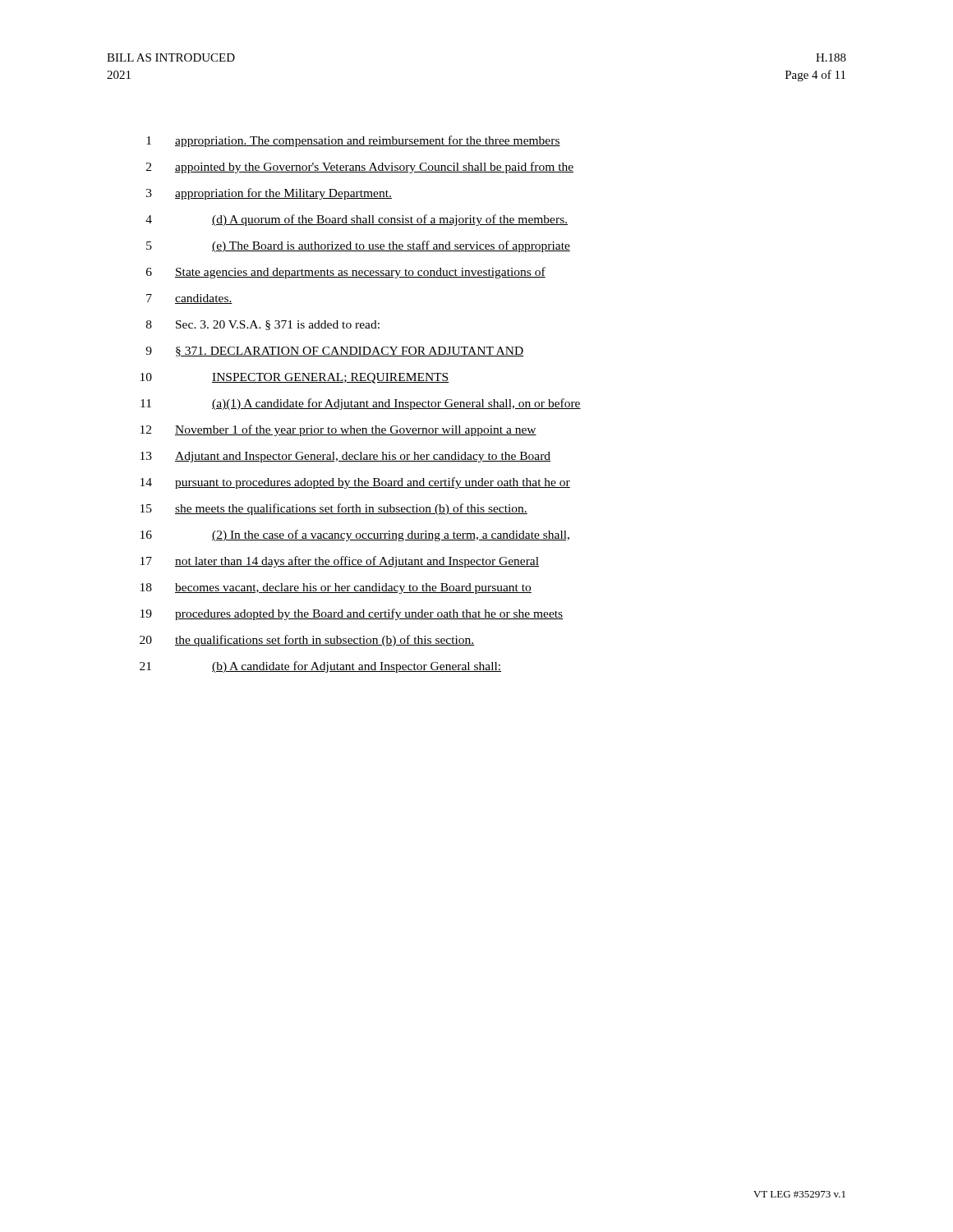This screenshot has height=1232, width=953.
Task: Where is the passage that starts "8 Sec. 3. 20 V.S.A."?
Action: (263, 325)
